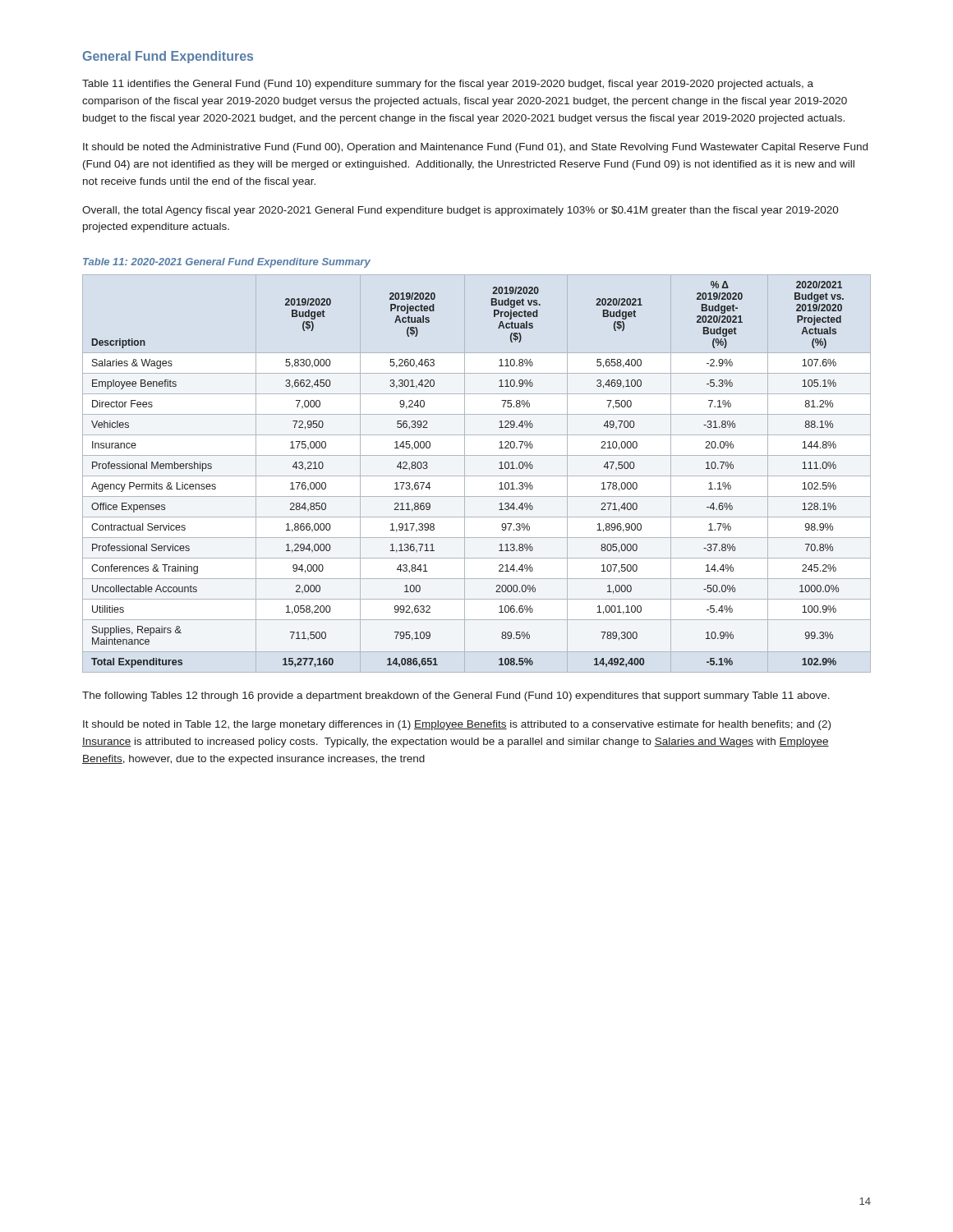Screen dimensions: 1232x953
Task: Navigate to the text starting "It should be noted in Table 12, the"
Action: point(457,741)
